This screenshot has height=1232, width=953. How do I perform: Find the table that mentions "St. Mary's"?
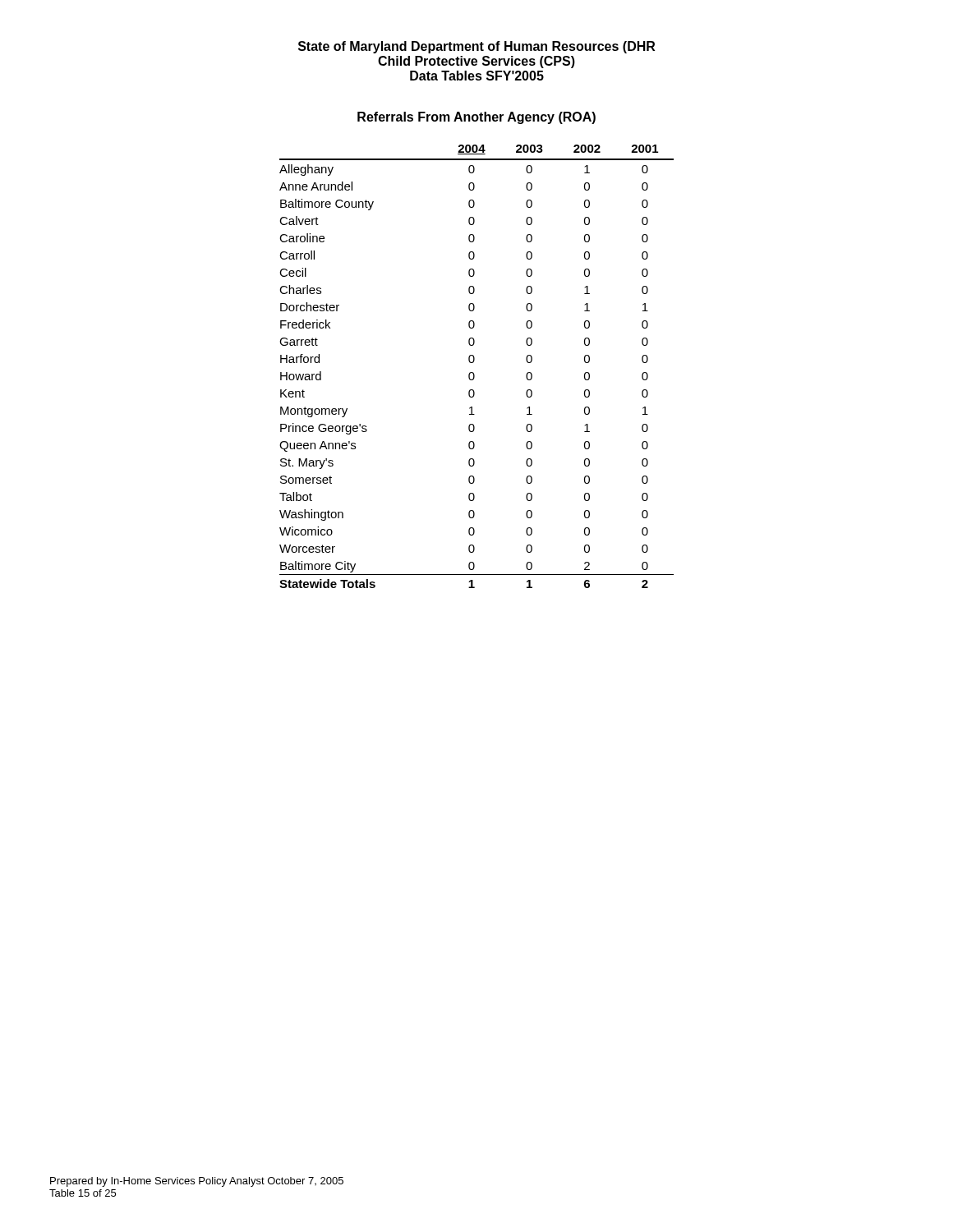tap(476, 366)
